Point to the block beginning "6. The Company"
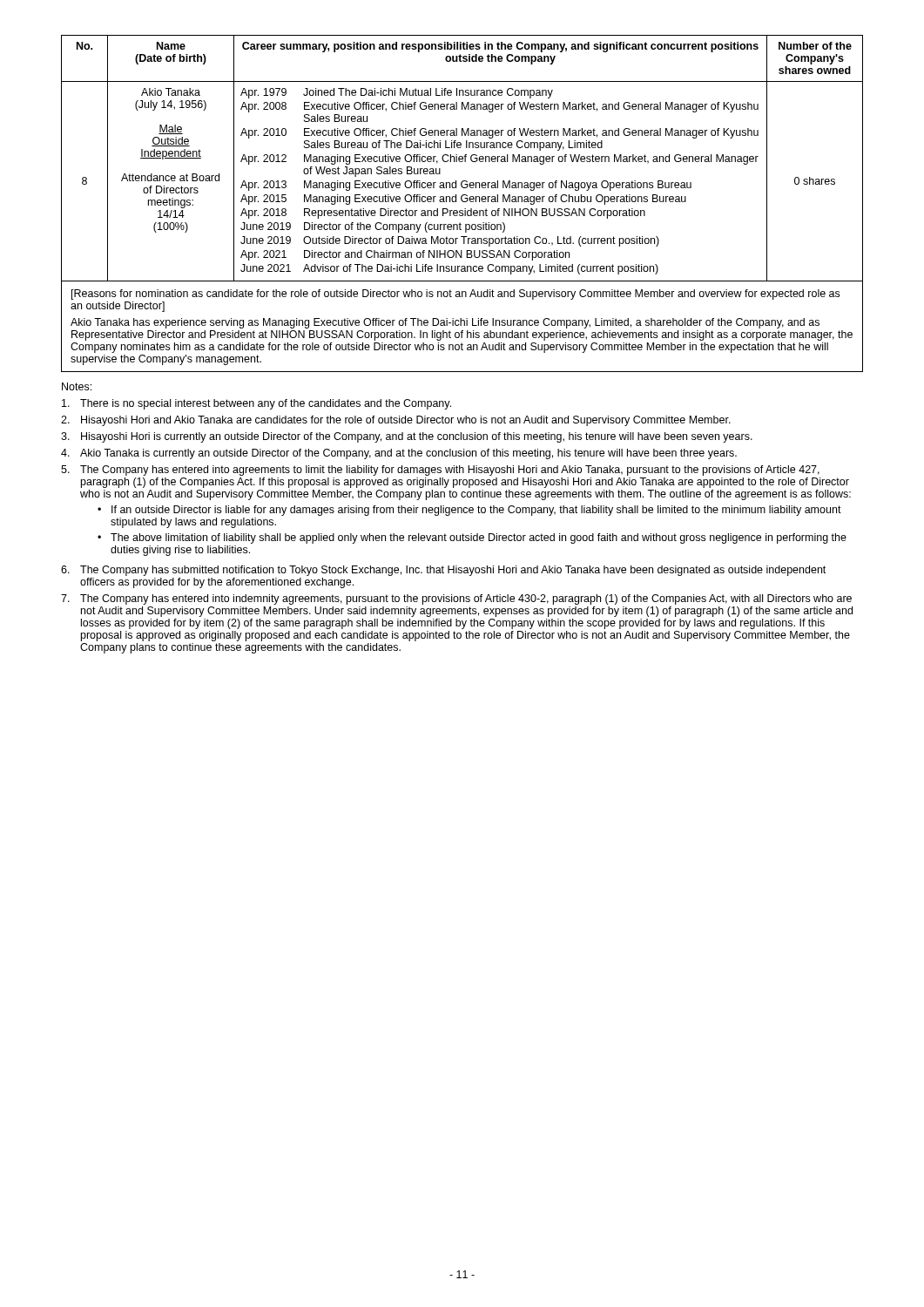Image resolution: width=924 pixels, height=1307 pixels. (x=462, y=576)
